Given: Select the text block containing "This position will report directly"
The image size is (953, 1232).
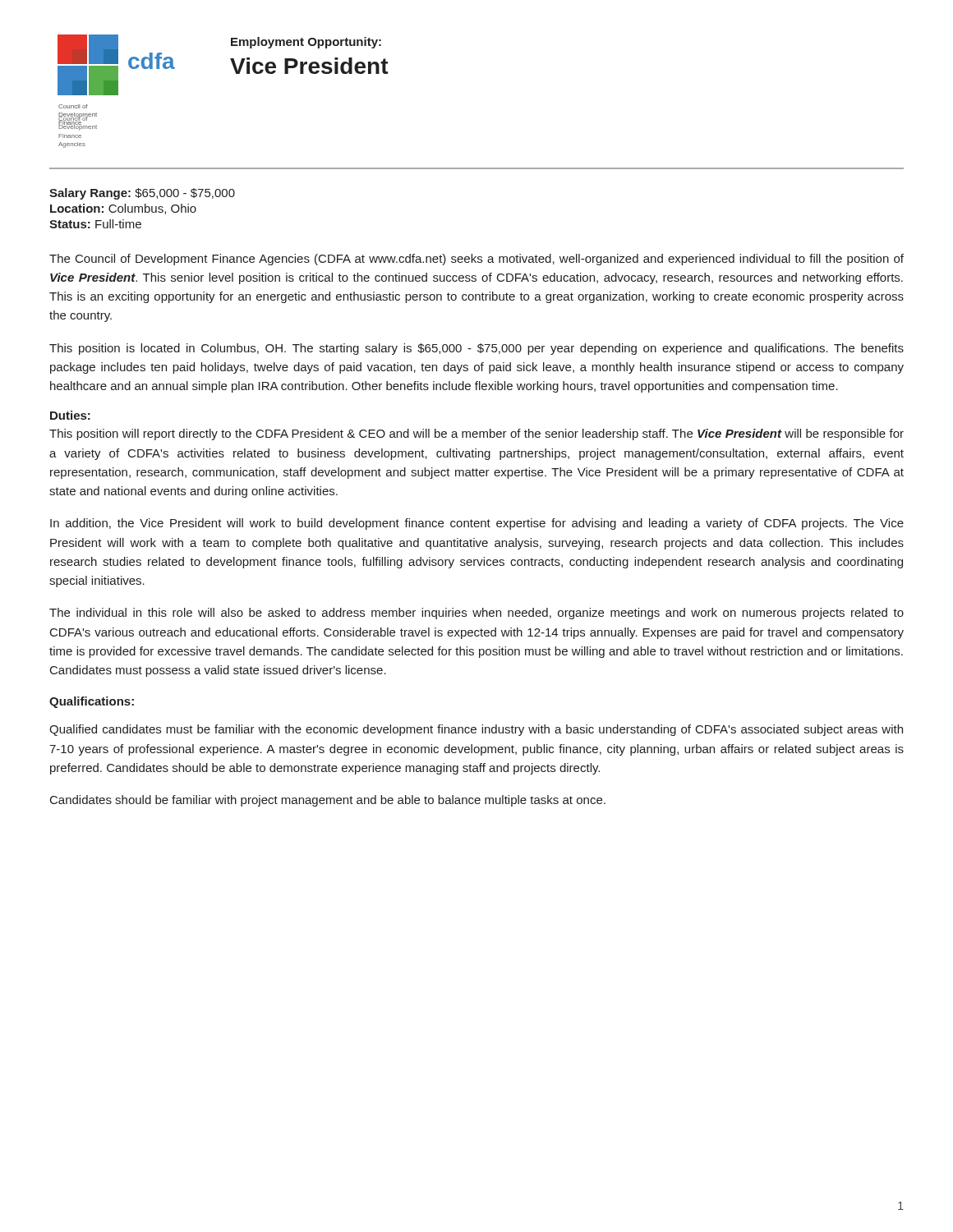Looking at the screenshot, I should pyautogui.click(x=476, y=462).
